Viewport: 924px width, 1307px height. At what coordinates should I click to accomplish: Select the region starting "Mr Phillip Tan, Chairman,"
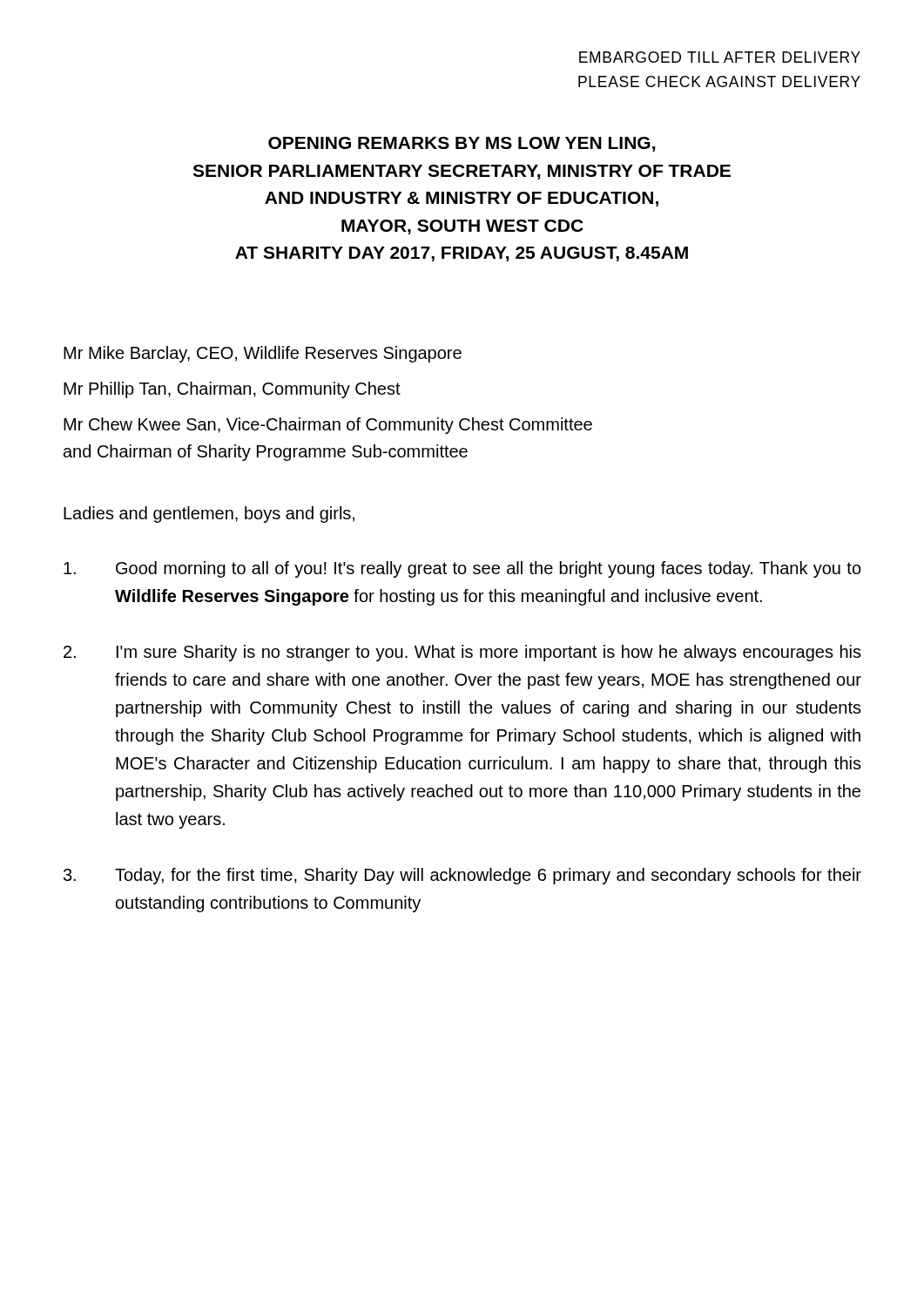[x=231, y=389]
